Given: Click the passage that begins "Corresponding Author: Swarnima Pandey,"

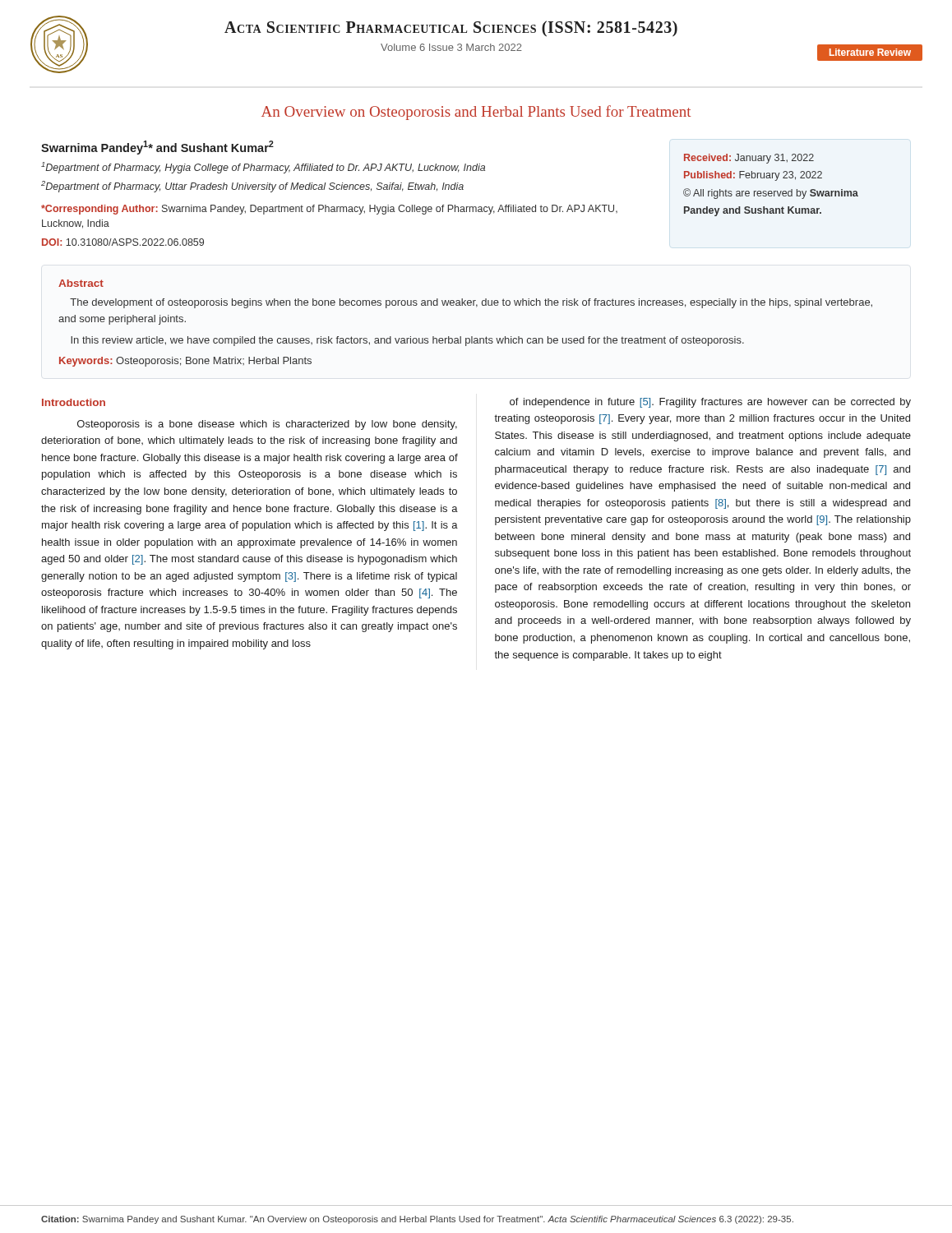Looking at the screenshot, I should 330,216.
